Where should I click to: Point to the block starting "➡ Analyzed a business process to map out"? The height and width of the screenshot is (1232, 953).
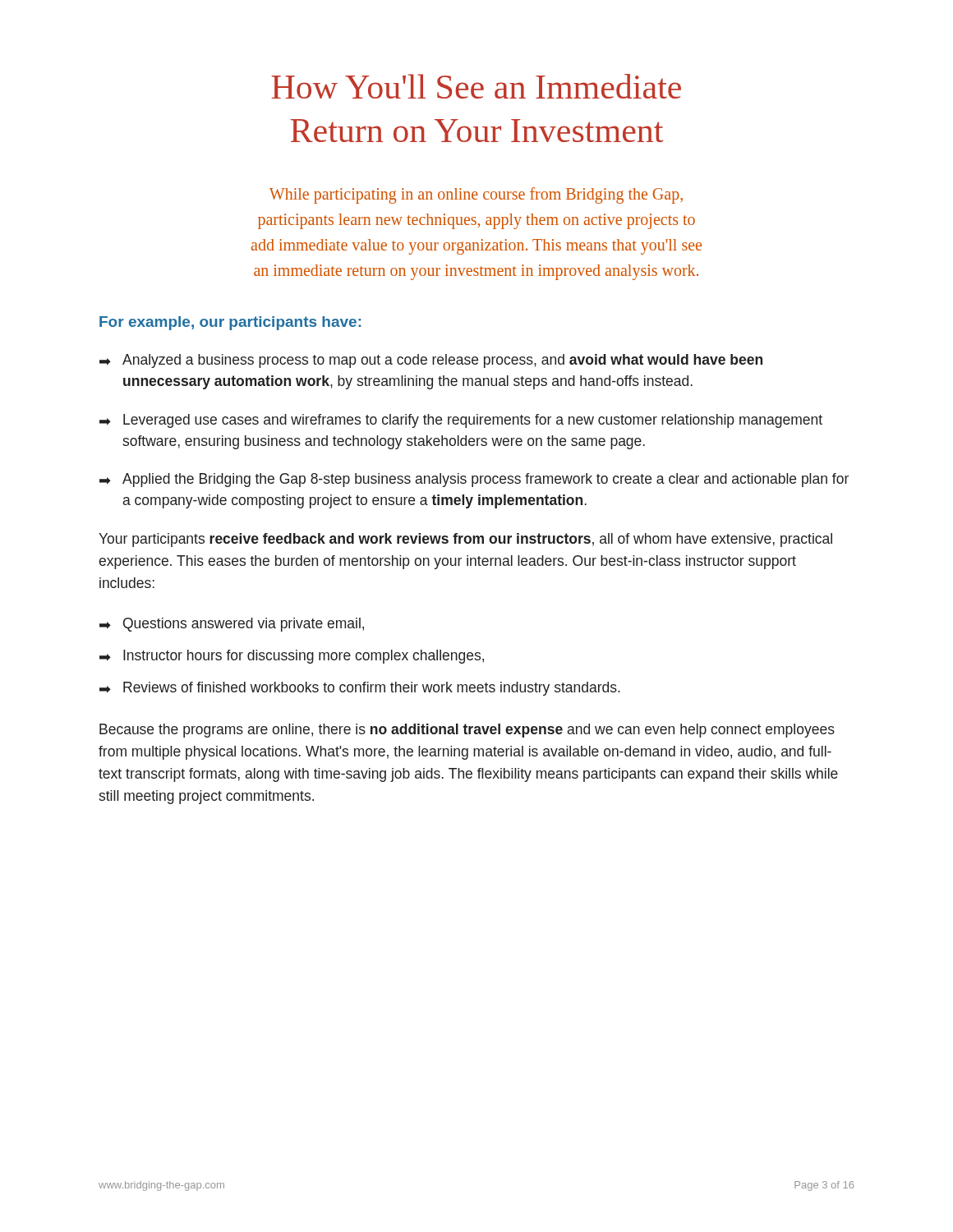tap(476, 371)
